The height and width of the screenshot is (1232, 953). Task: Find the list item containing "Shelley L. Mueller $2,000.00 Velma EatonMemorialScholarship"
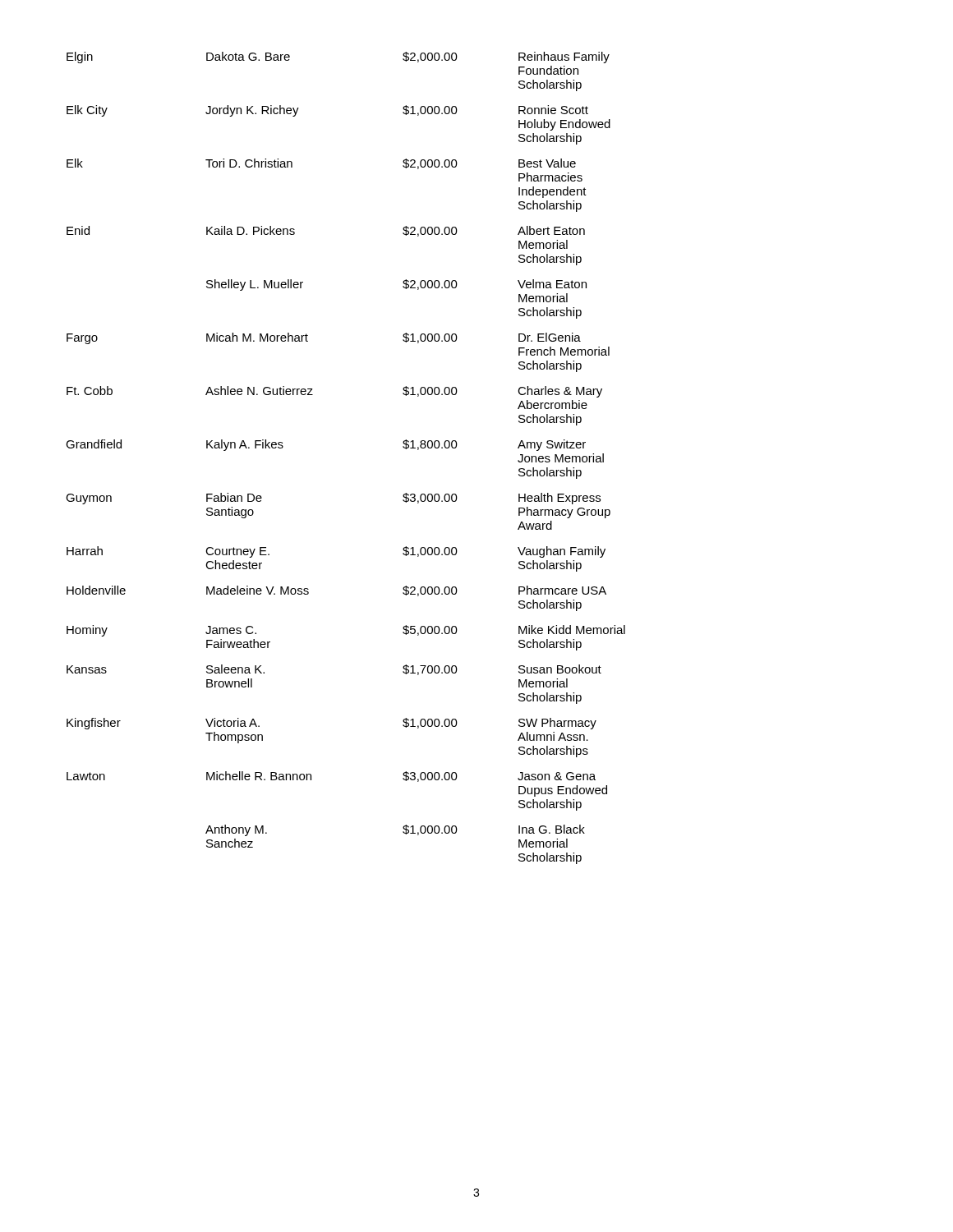click(251, 285)
